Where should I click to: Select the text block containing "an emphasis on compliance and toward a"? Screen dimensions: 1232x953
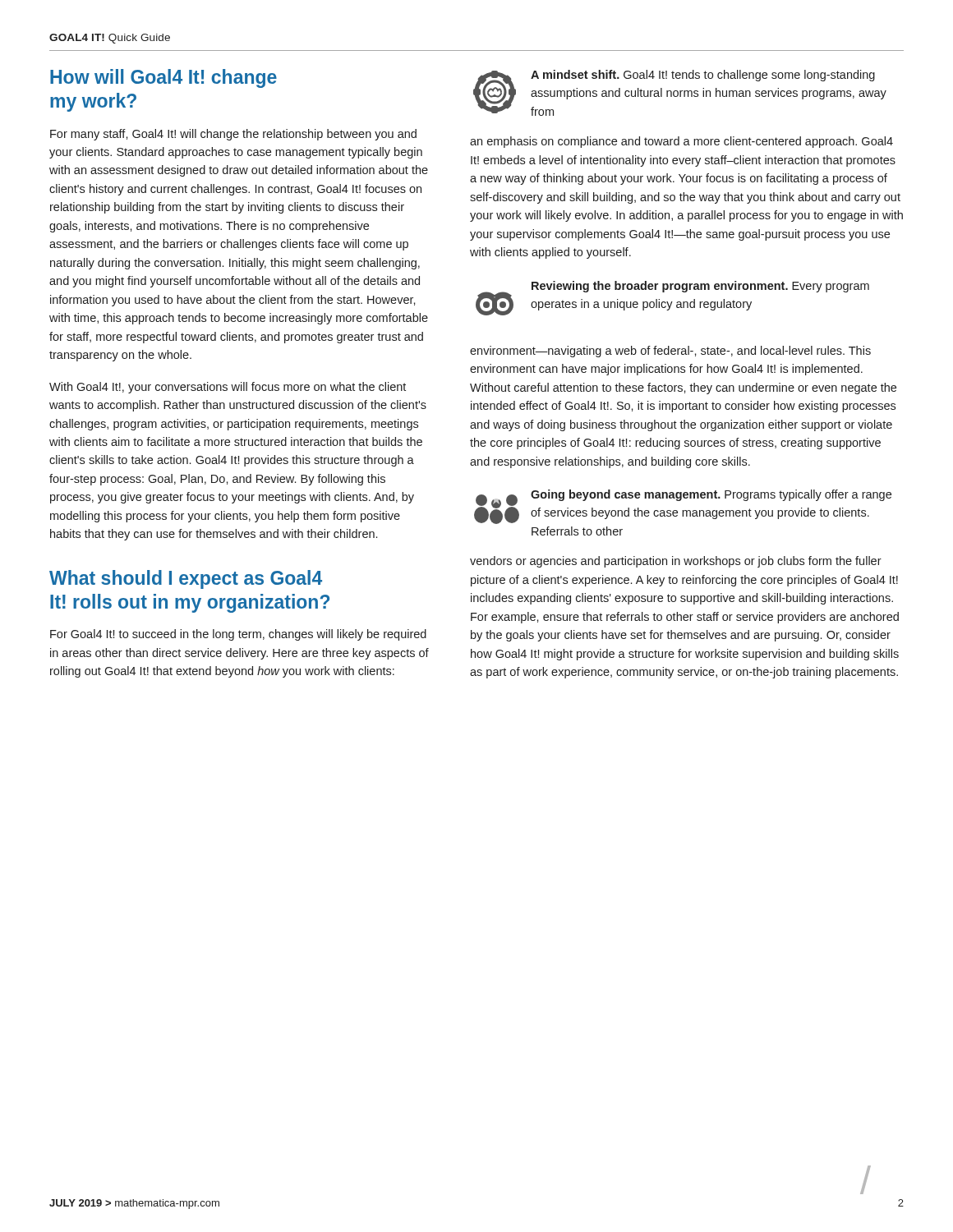coord(687,197)
